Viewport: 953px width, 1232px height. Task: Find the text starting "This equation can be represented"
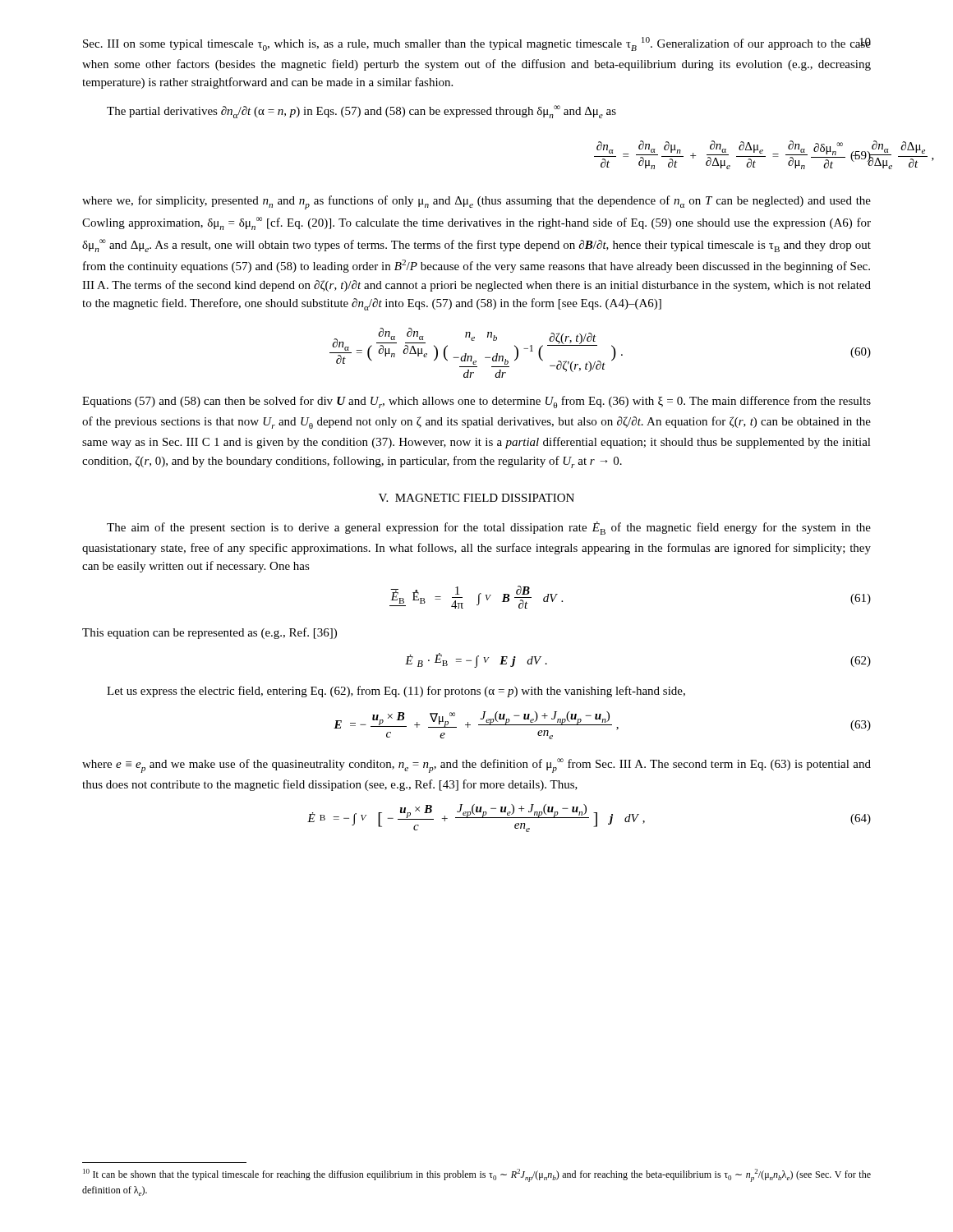coord(209,633)
